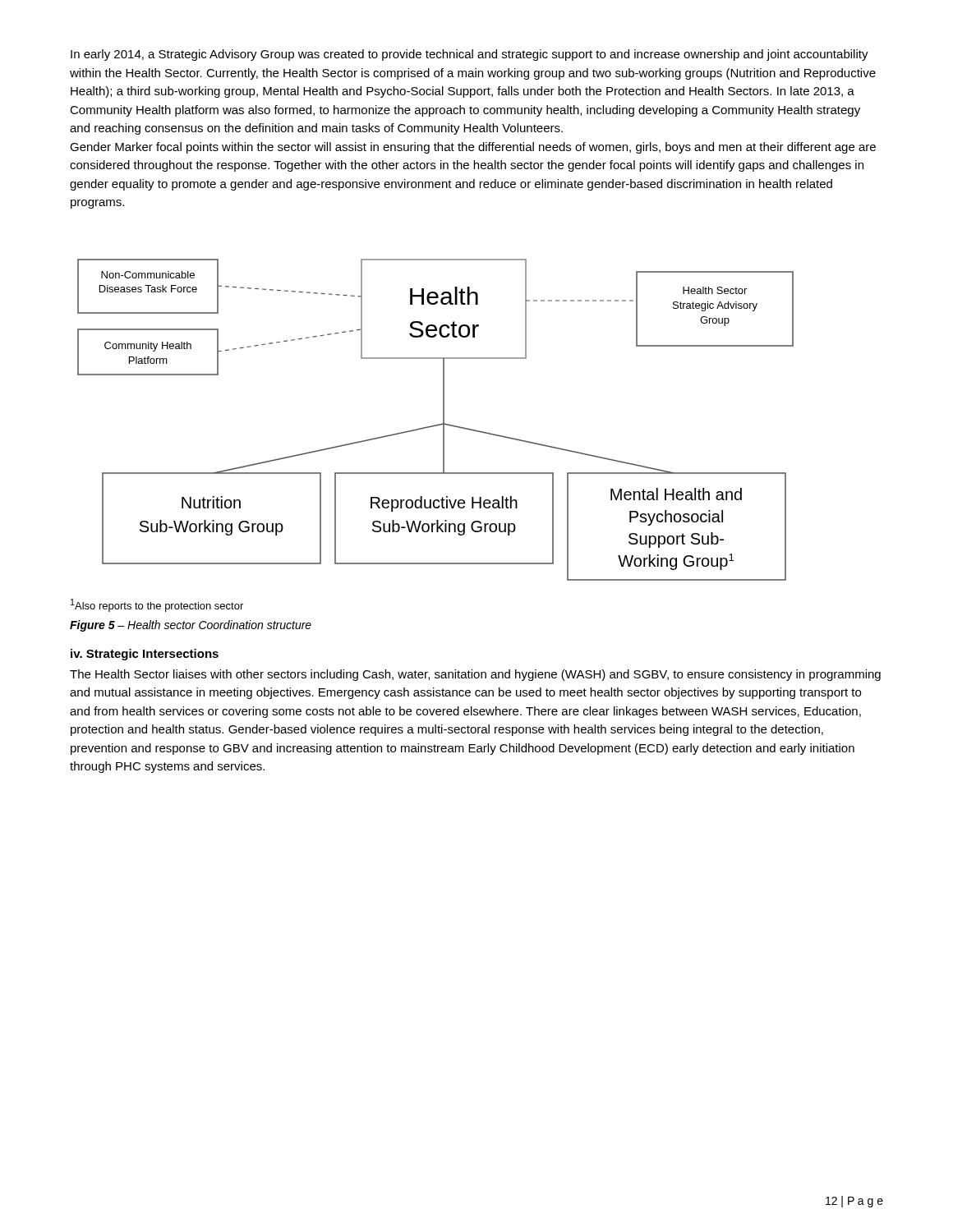953x1232 pixels.
Task: Click a organizational chart
Action: tap(476, 412)
